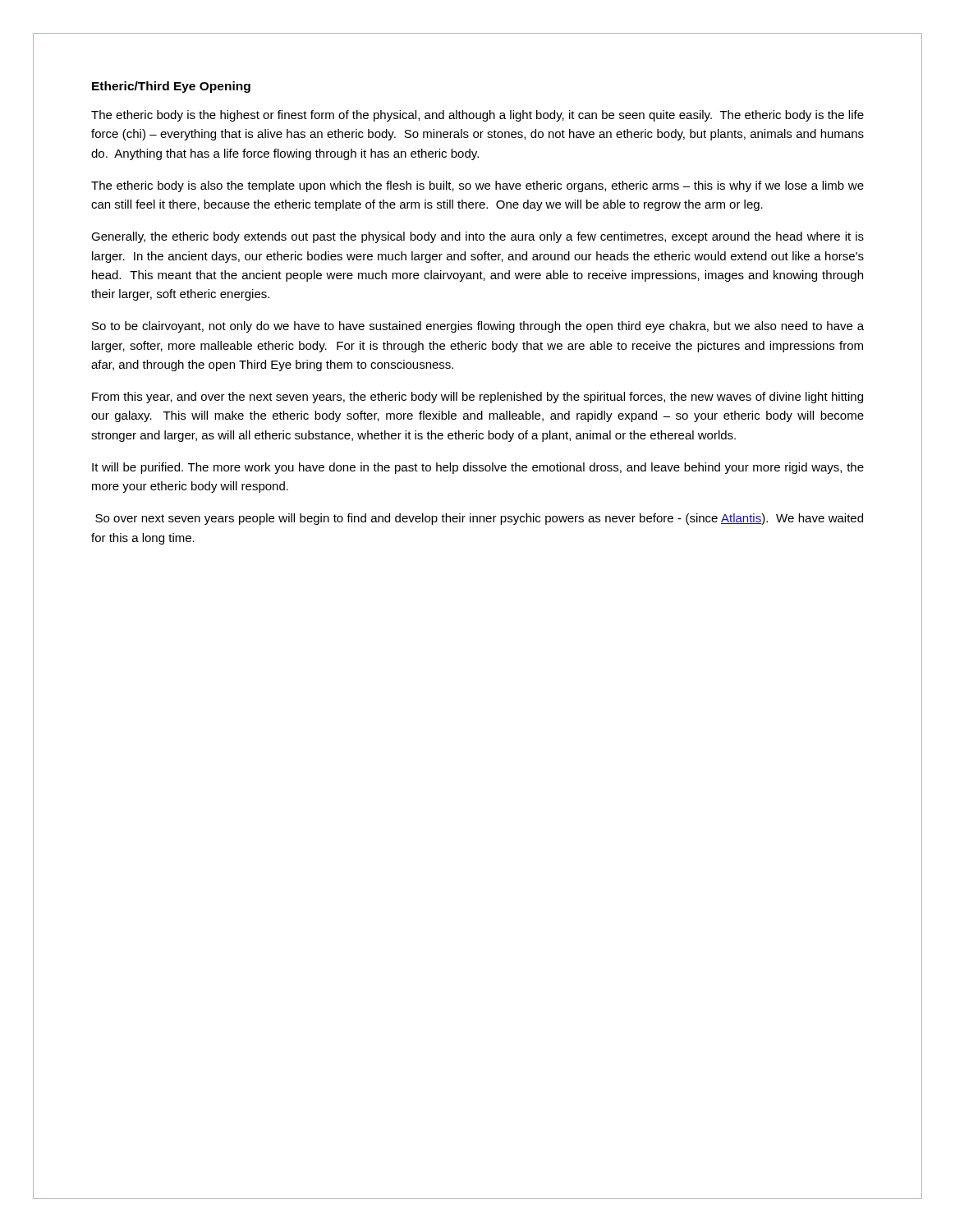Navigate to the text starting "So over next seven"
Viewport: 955px width, 1232px height.
(x=478, y=528)
